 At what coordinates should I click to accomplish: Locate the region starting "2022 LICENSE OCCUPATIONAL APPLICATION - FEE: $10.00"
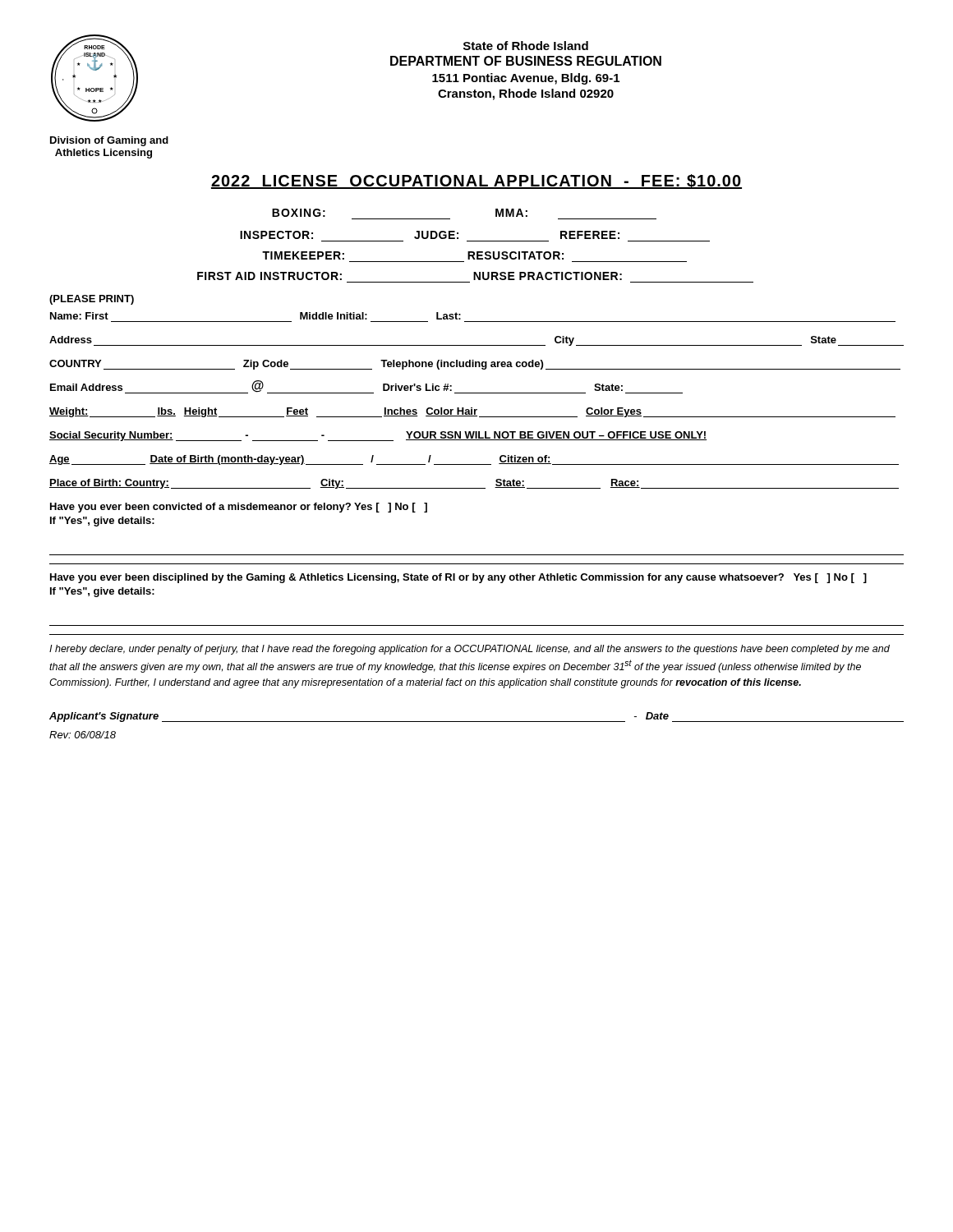(x=476, y=181)
